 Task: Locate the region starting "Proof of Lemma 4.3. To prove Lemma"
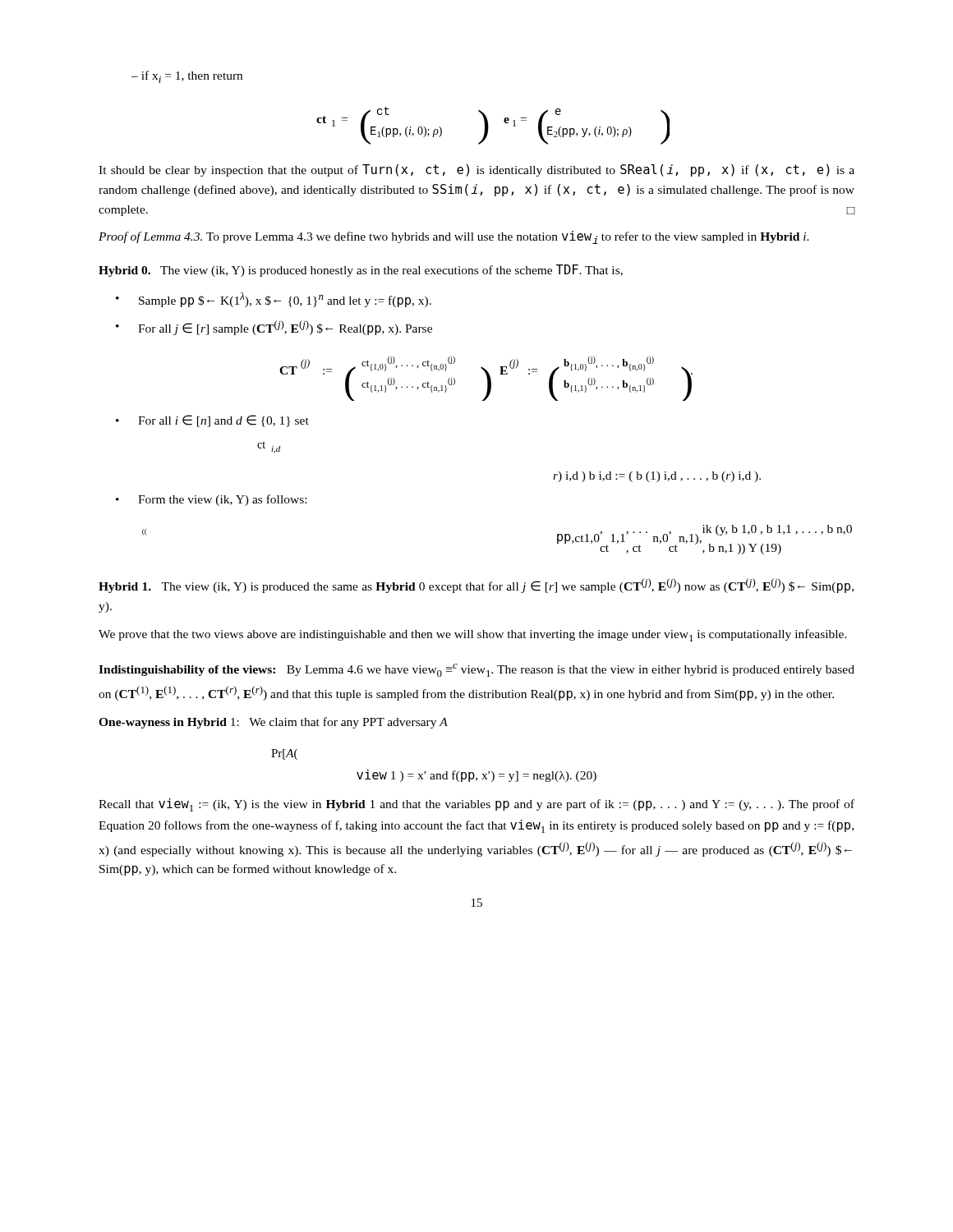click(x=476, y=238)
